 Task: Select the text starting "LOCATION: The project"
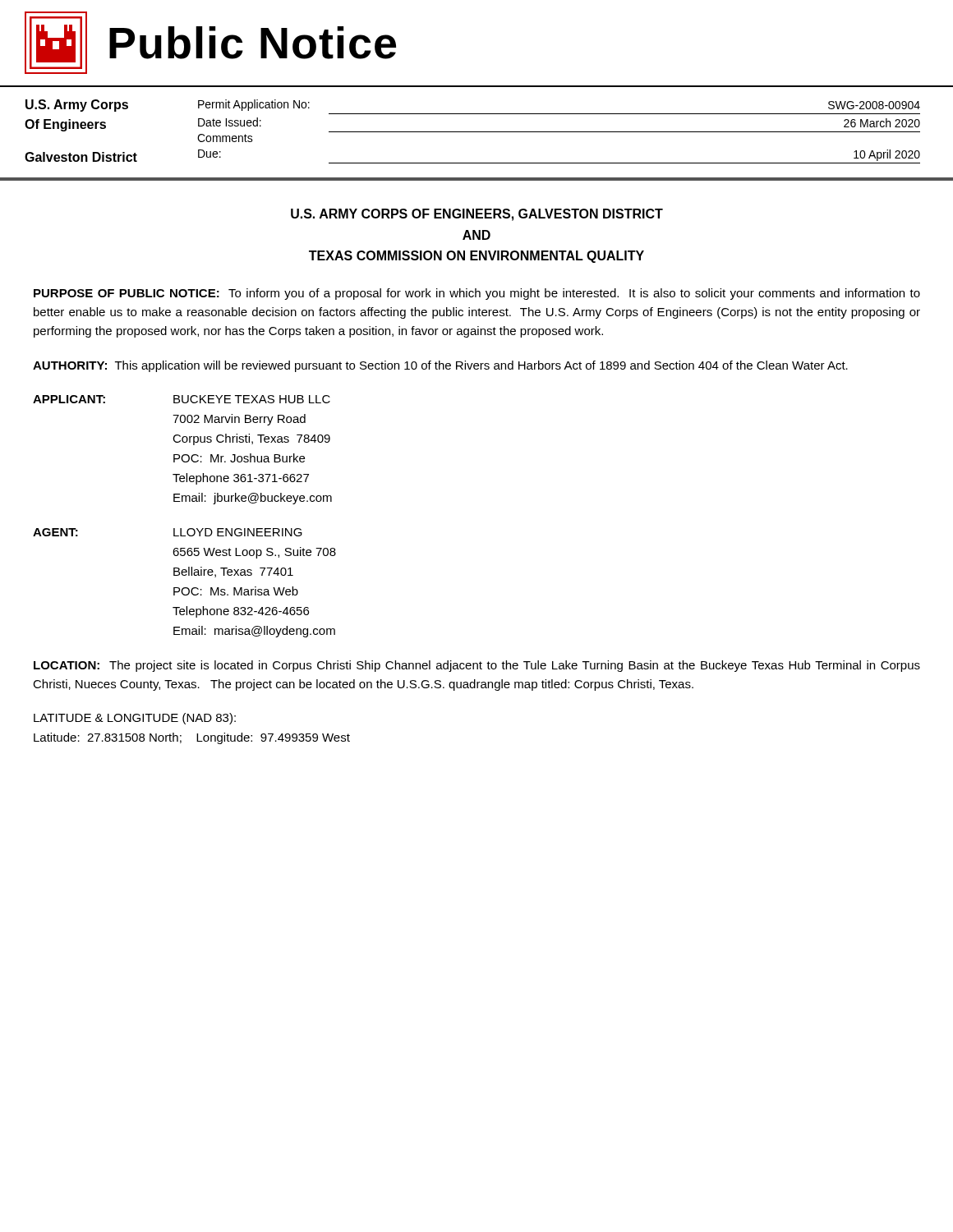click(476, 674)
